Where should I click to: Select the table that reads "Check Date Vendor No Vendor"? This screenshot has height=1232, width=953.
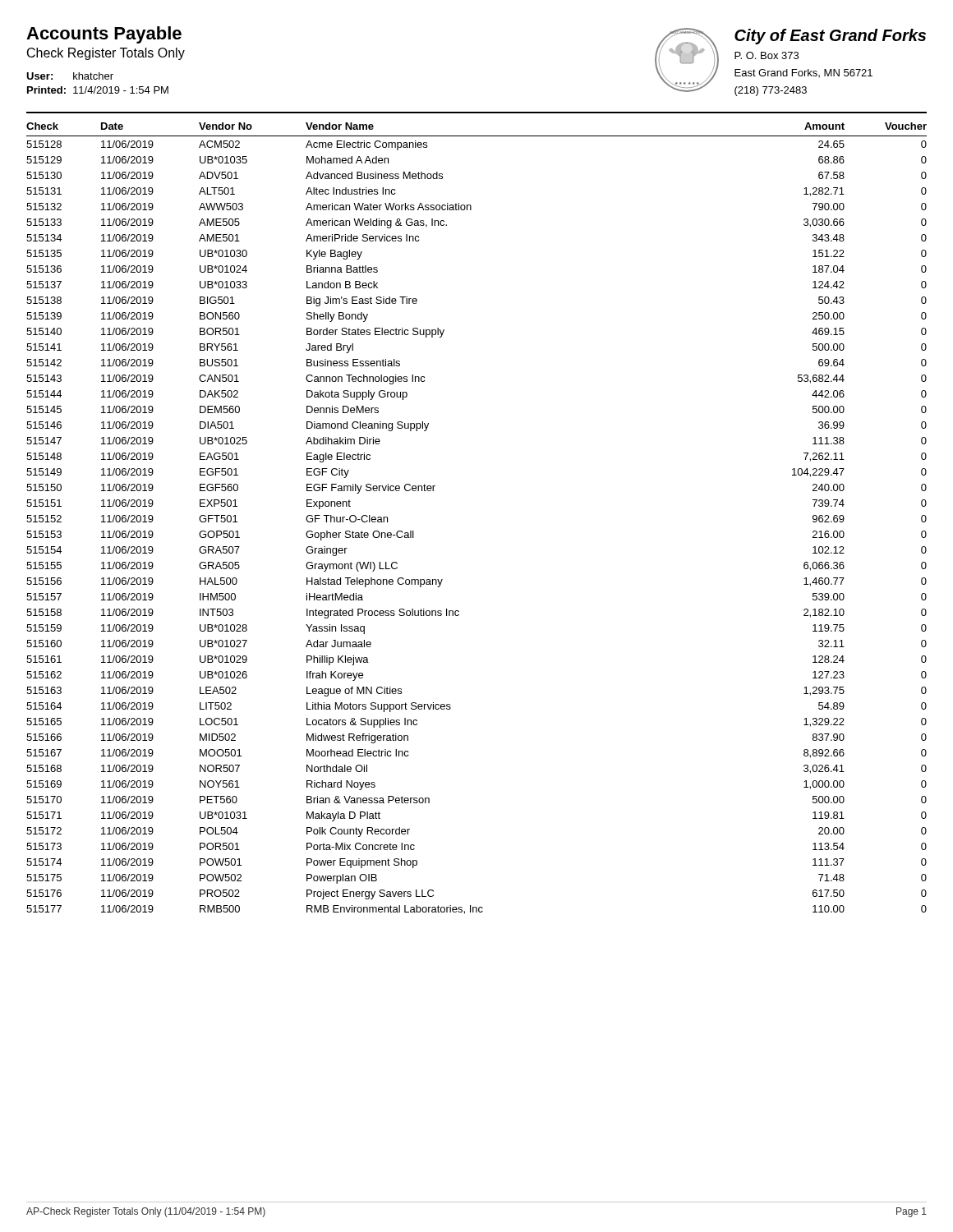[x=476, y=516]
